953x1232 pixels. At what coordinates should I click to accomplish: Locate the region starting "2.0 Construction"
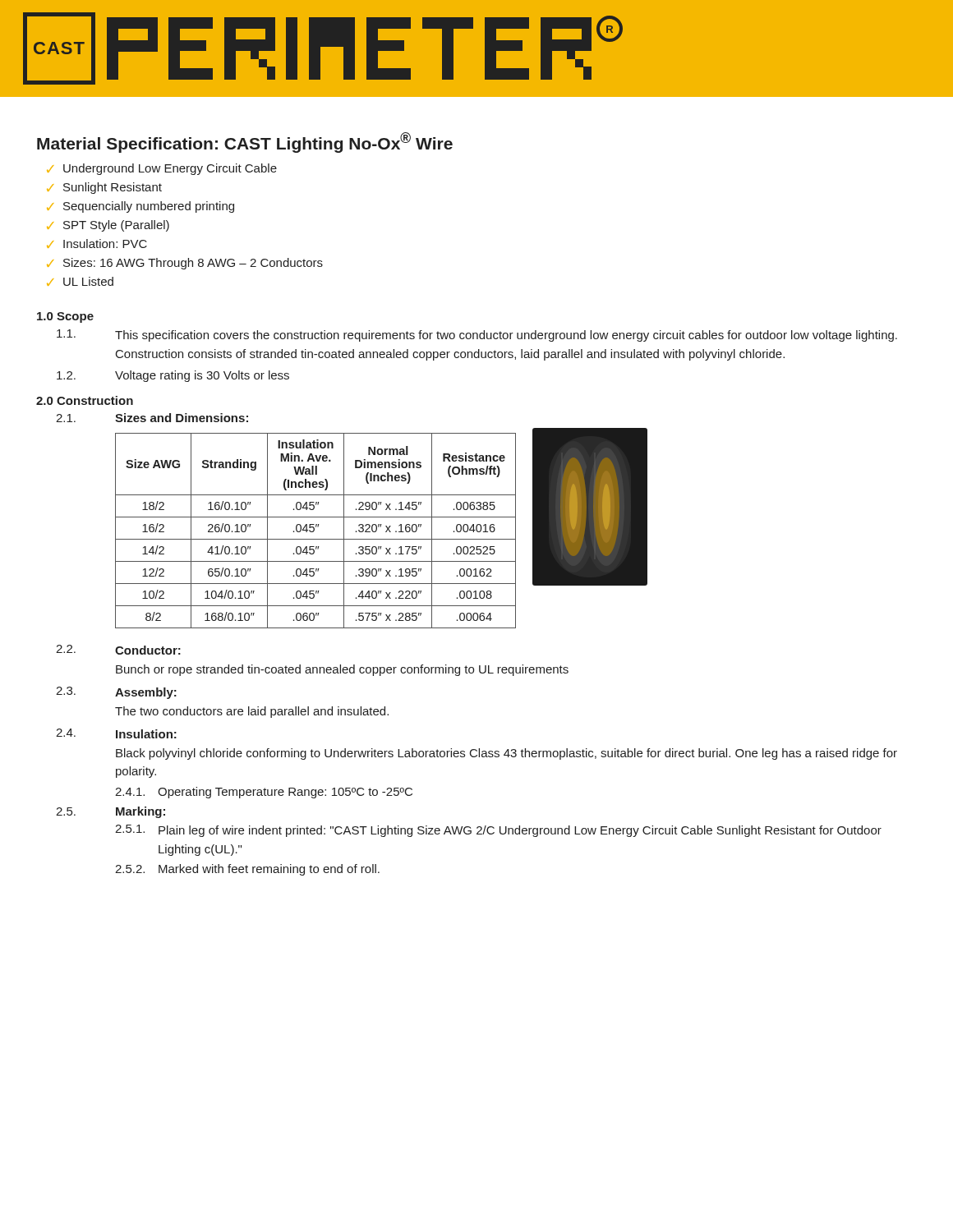85,400
